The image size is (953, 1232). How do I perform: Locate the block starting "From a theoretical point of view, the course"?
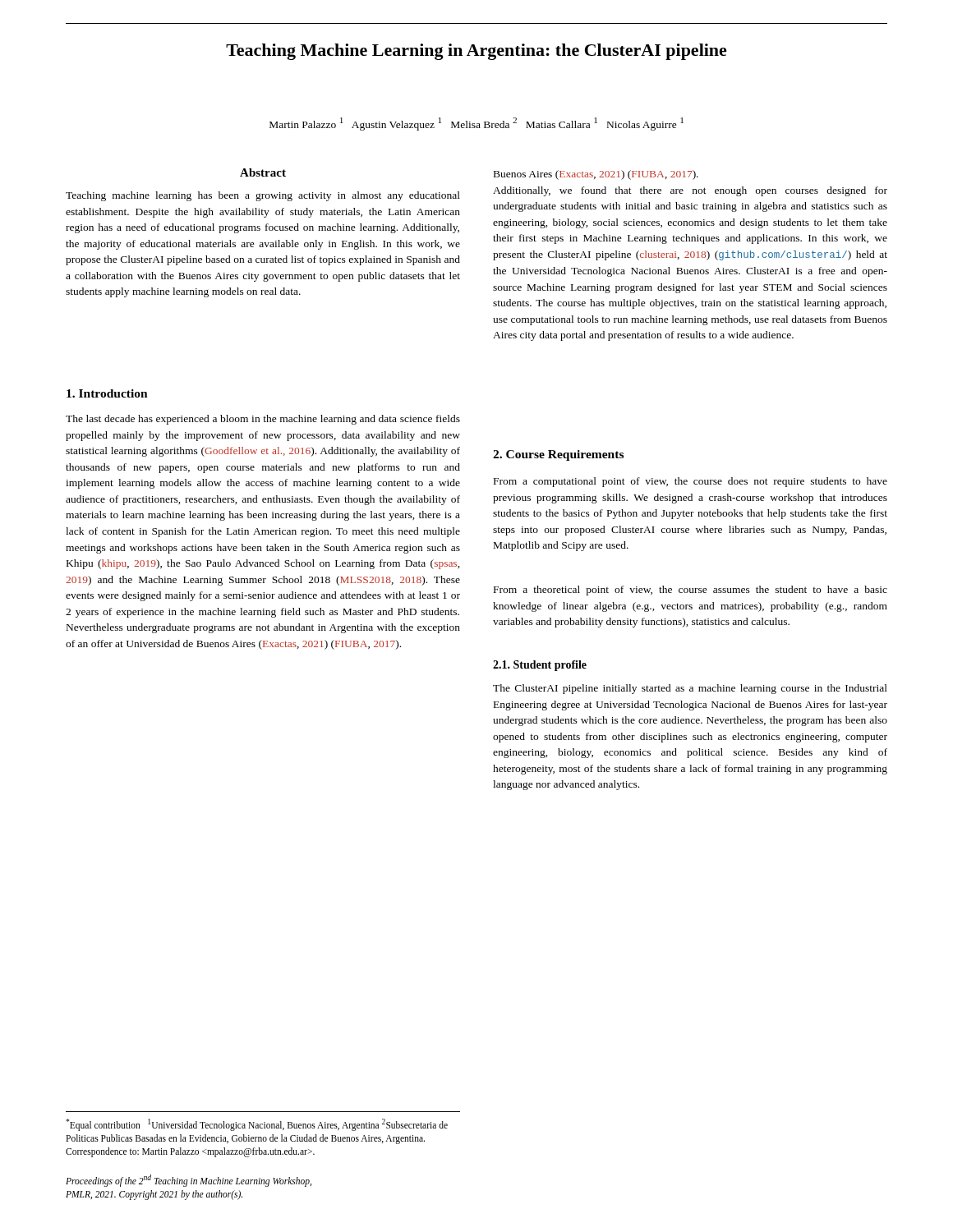[x=690, y=605]
